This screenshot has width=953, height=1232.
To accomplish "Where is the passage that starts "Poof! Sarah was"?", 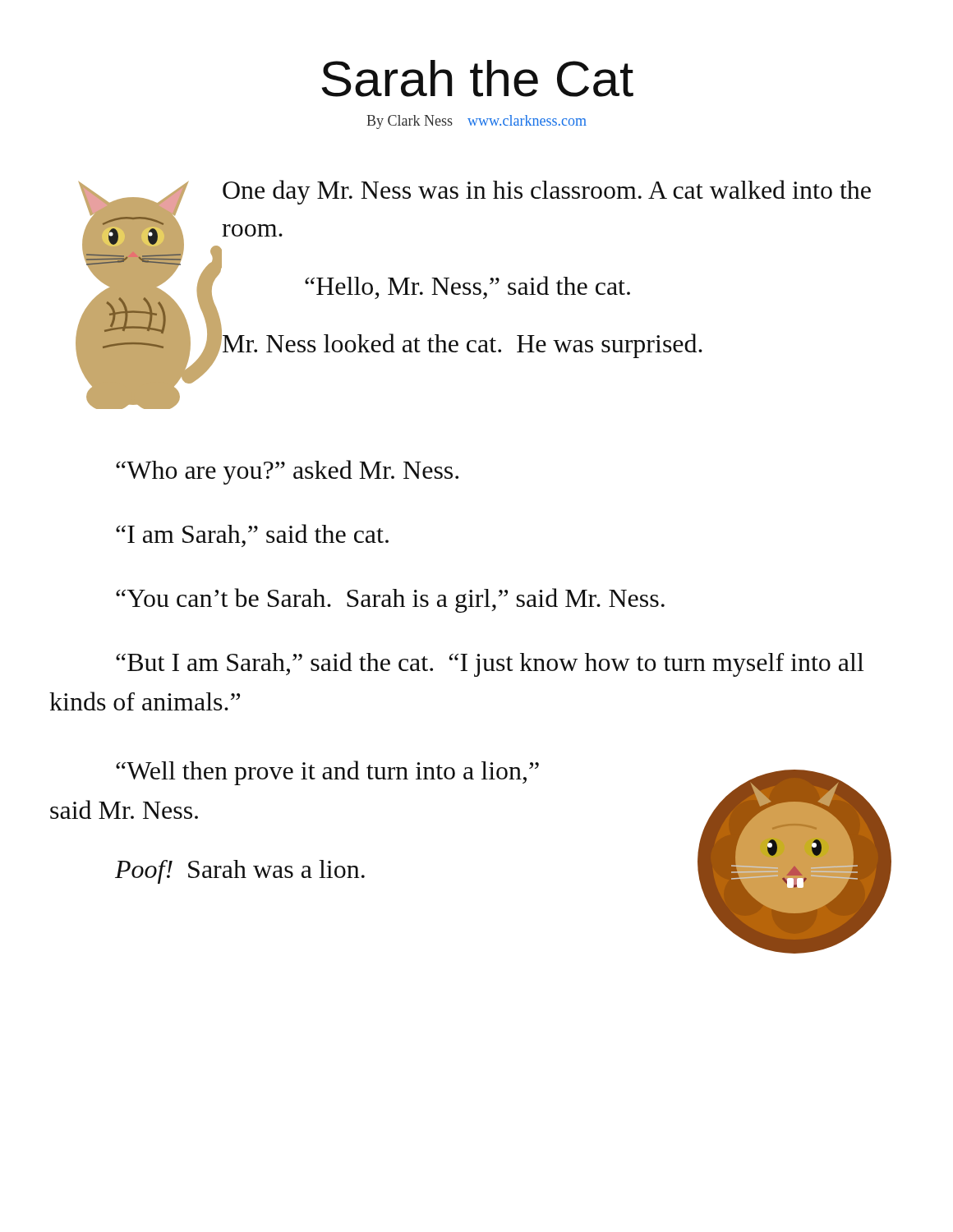I will tap(241, 869).
